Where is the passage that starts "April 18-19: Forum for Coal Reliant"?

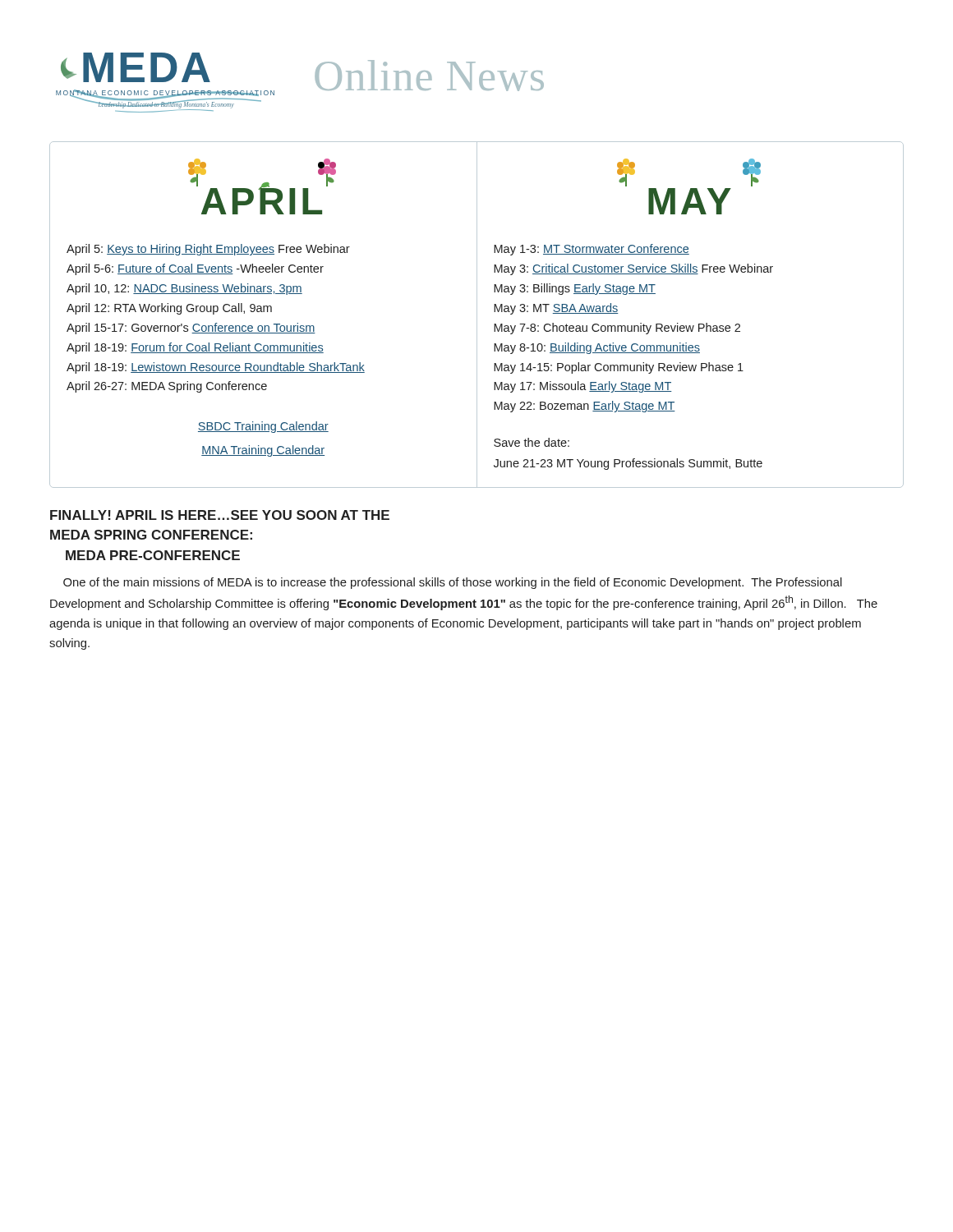point(195,347)
